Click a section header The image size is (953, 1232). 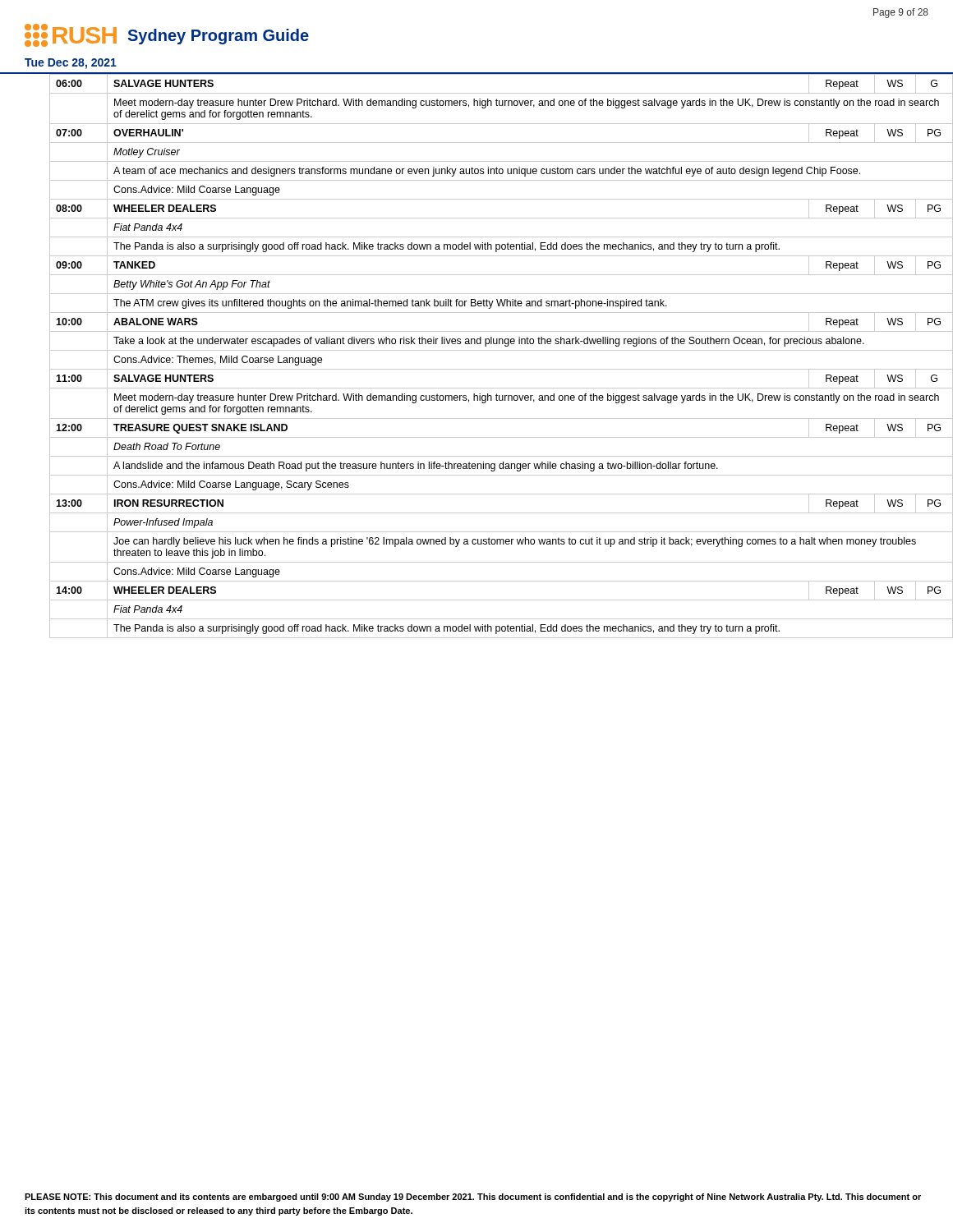[71, 62]
